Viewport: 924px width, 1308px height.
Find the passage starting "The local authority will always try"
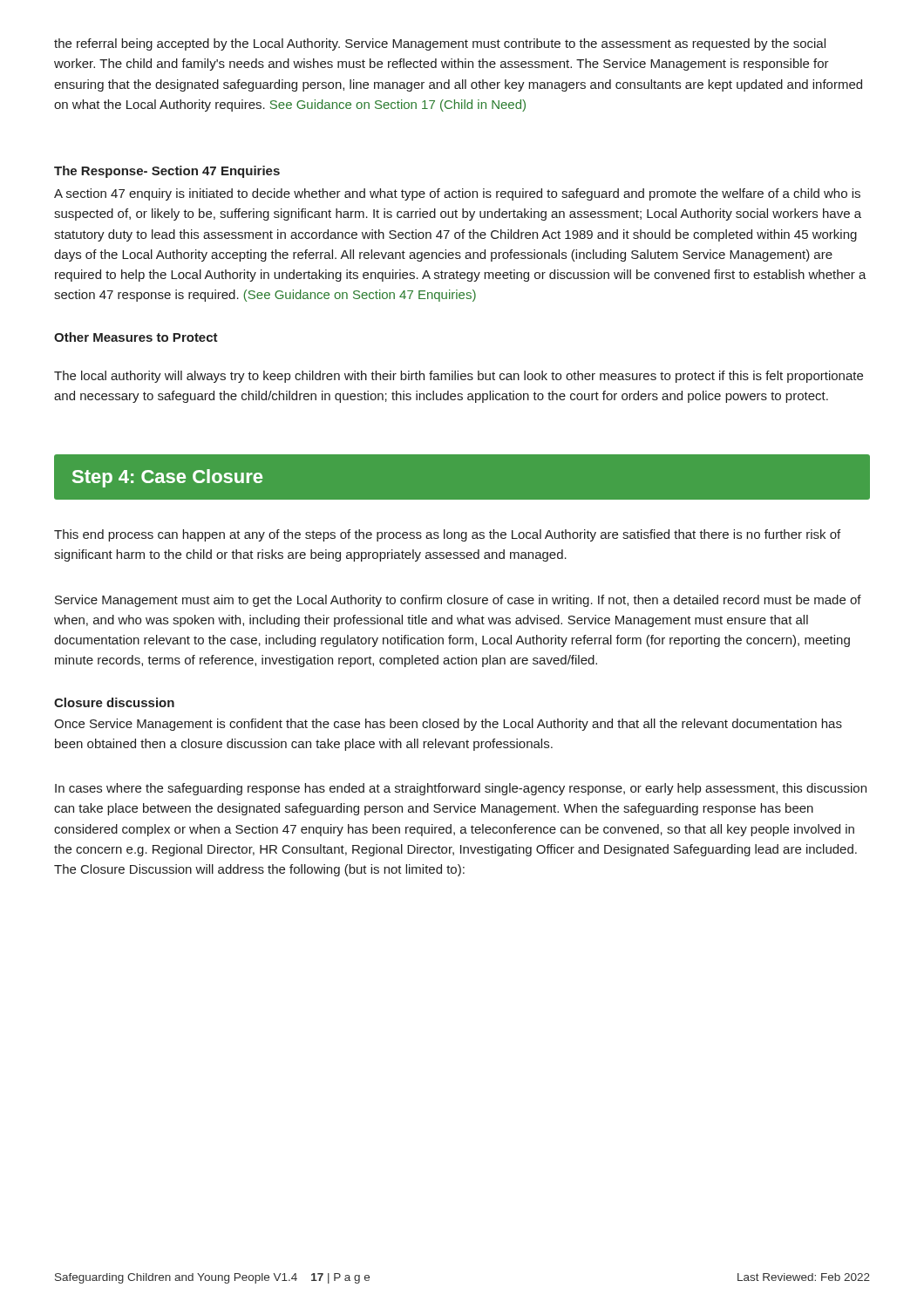(x=462, y=385)
